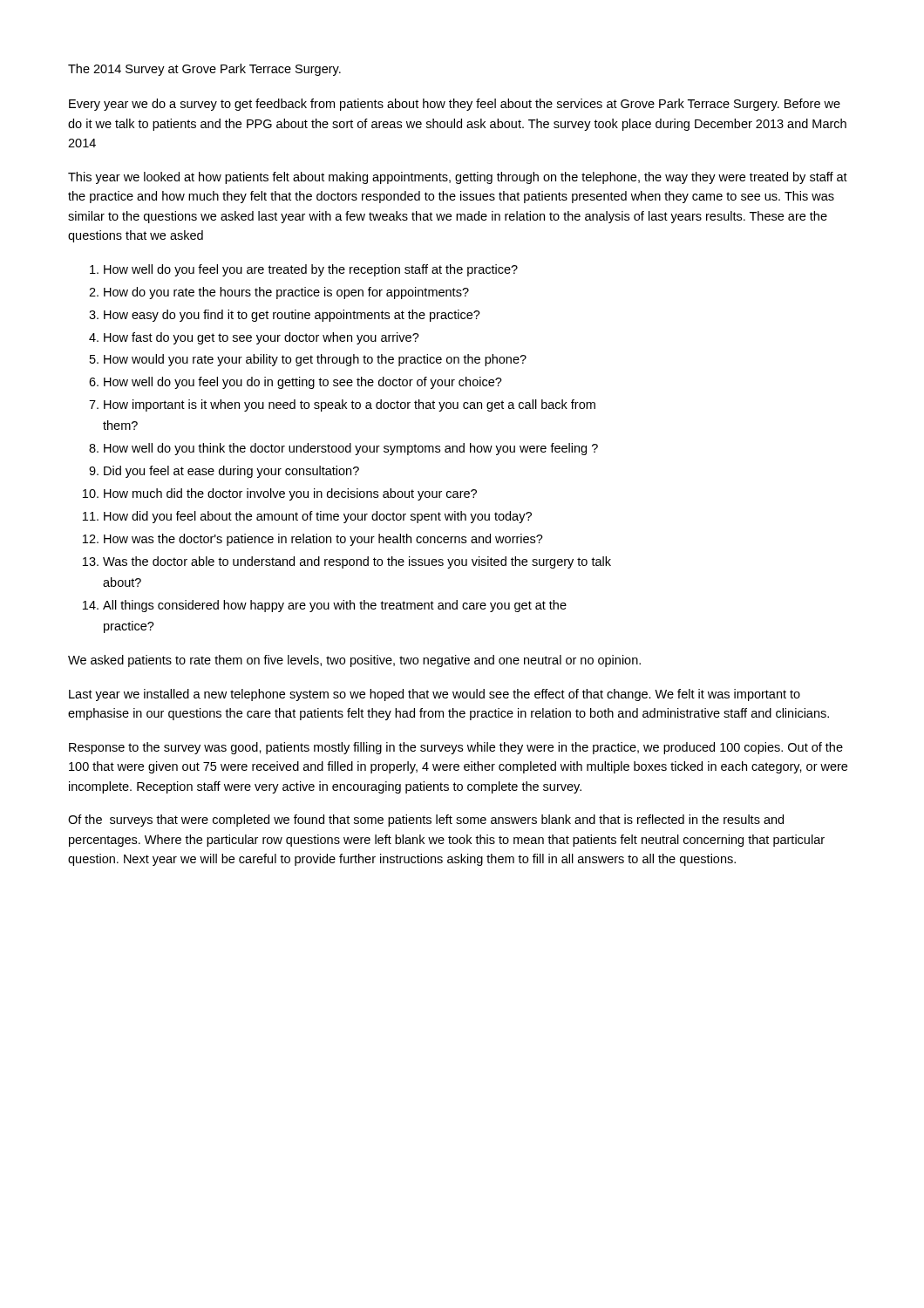Find the block on this page that starts "How much did the doctor involve you in"

coord(290,494)
